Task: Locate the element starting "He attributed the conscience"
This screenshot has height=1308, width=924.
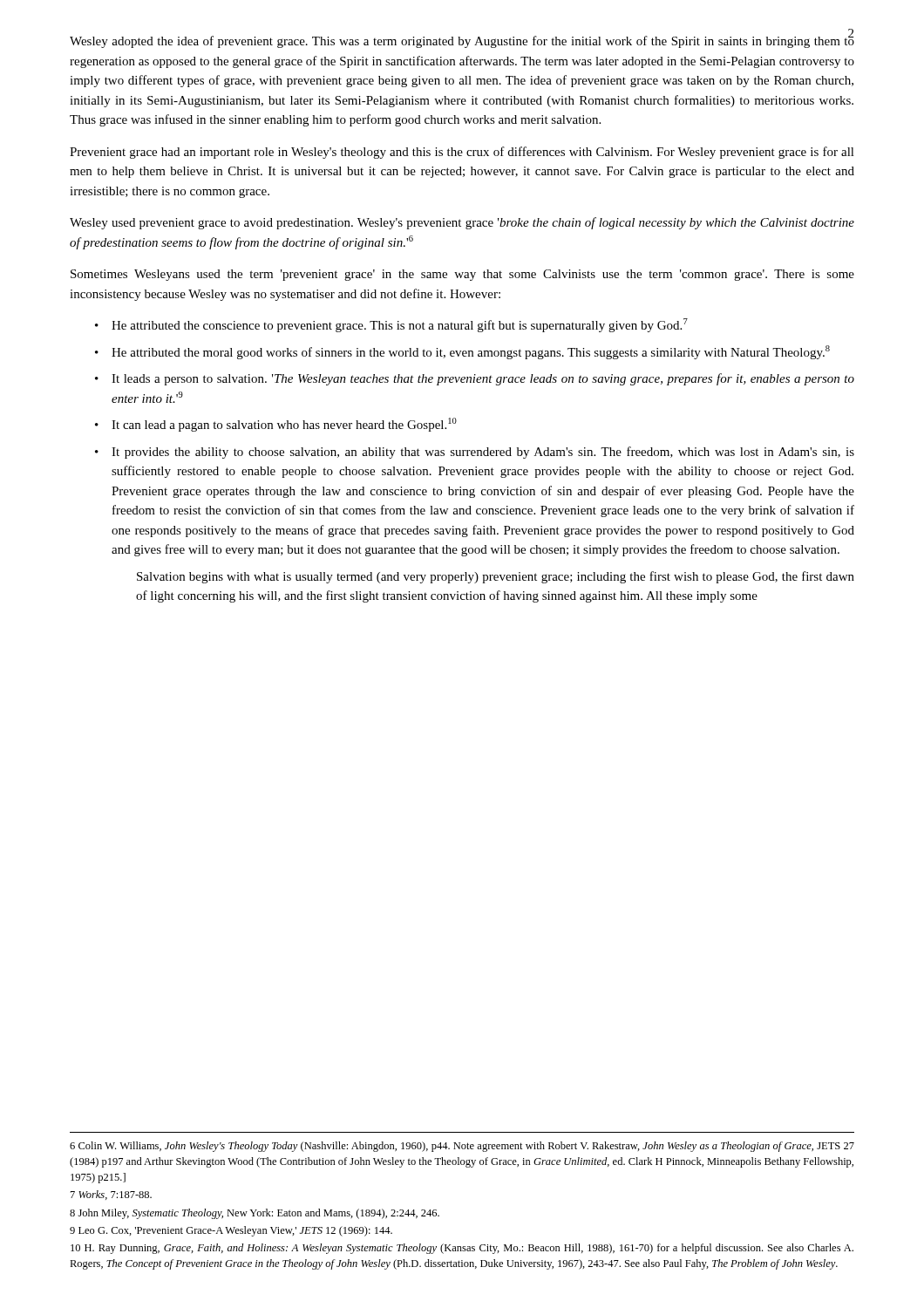Action: coord(400,324)
